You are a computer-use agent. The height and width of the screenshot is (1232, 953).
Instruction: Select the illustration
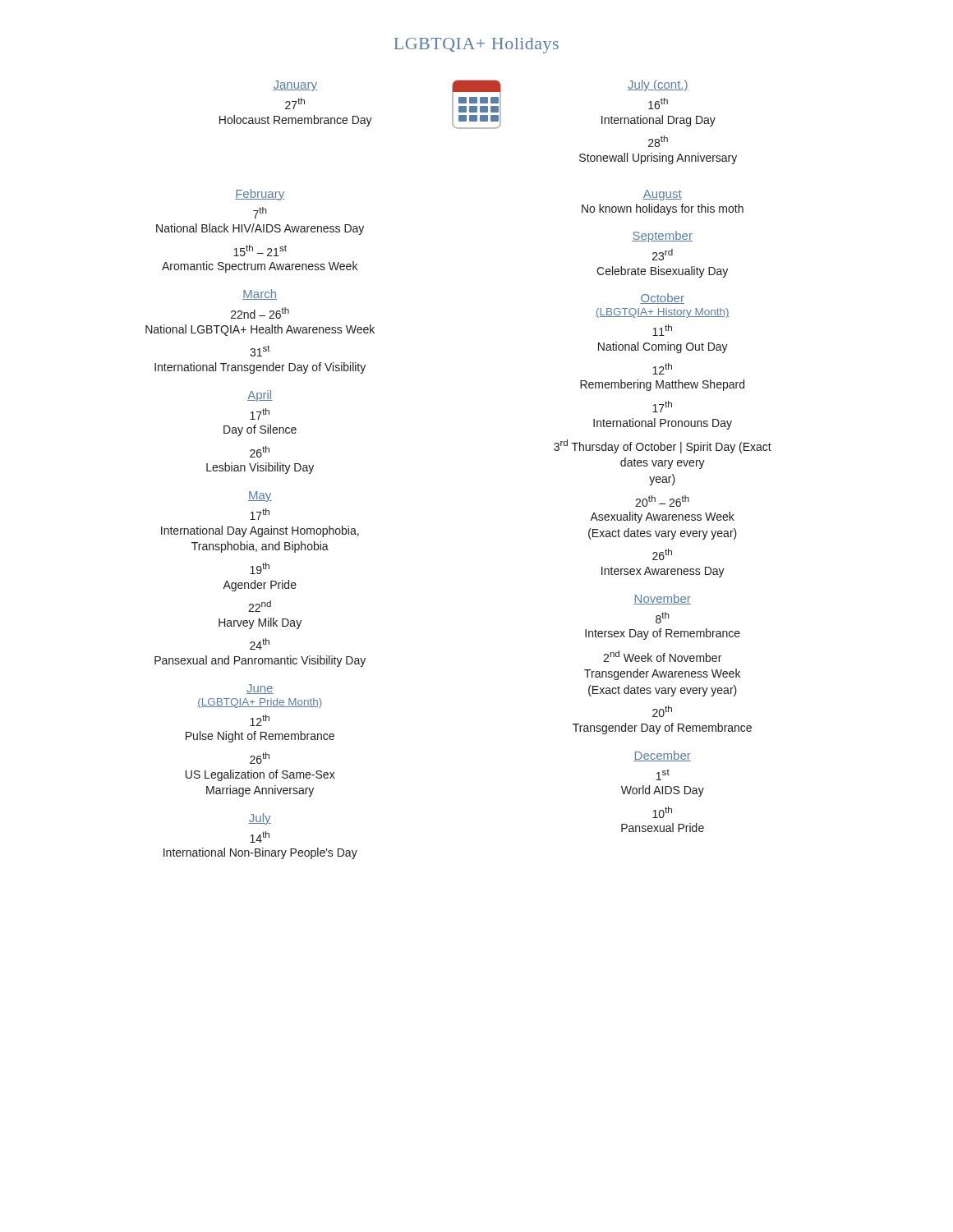[x=476, y=106]
